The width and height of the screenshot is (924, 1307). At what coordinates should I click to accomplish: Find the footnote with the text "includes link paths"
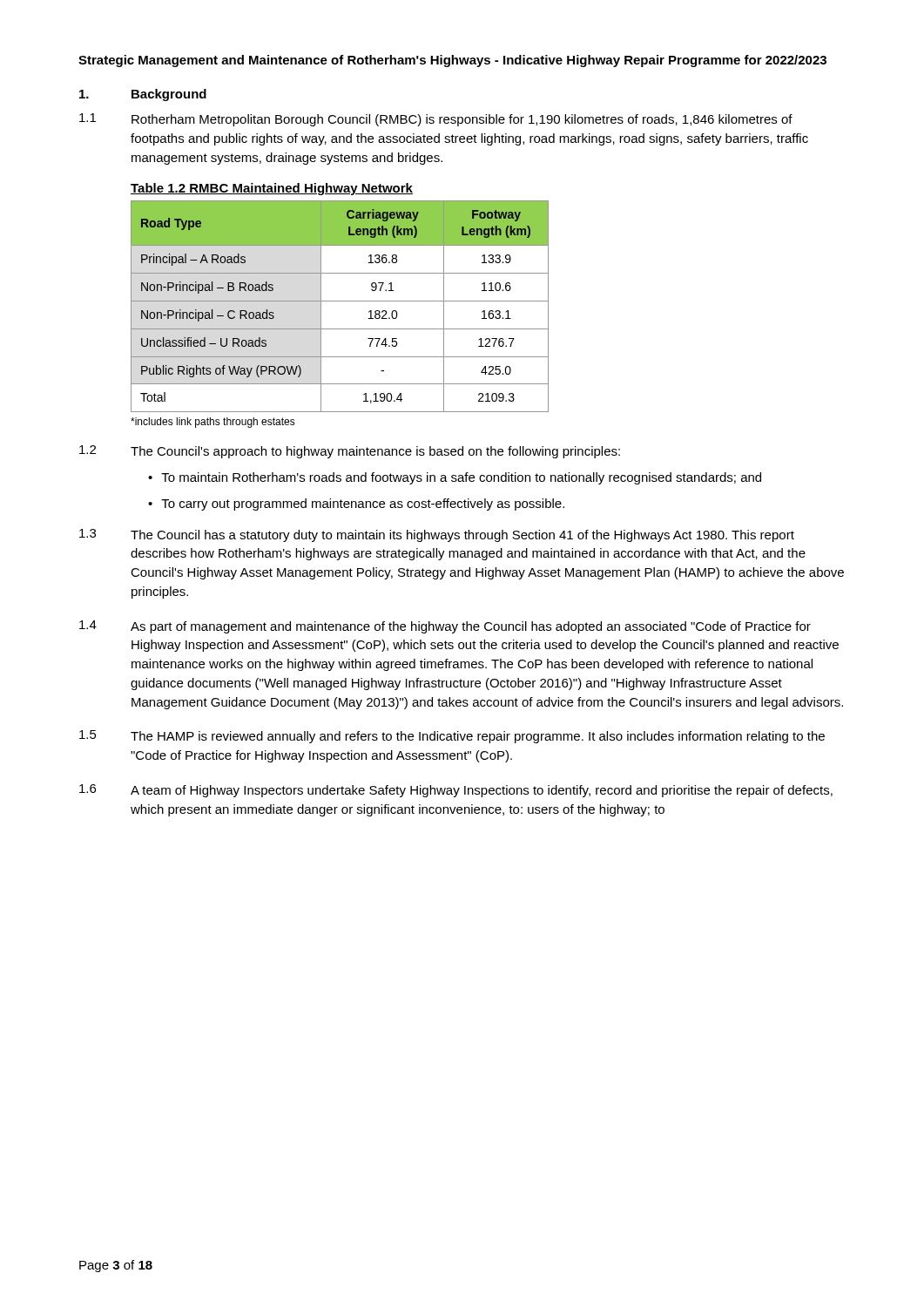point(213,422)
